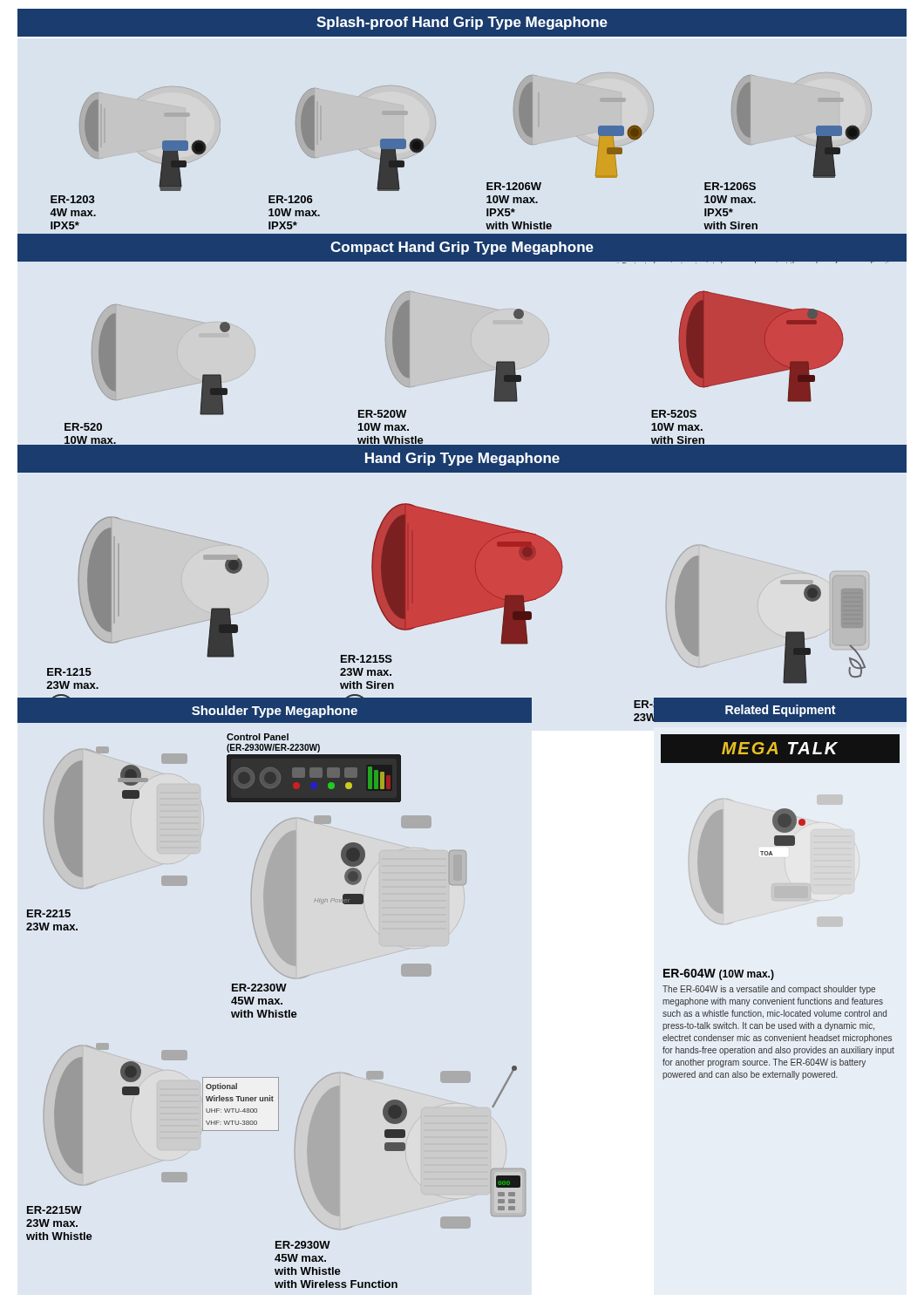Select the section header containing "Related Equipment"
924x1308 pixels.
tap(780, 710)
